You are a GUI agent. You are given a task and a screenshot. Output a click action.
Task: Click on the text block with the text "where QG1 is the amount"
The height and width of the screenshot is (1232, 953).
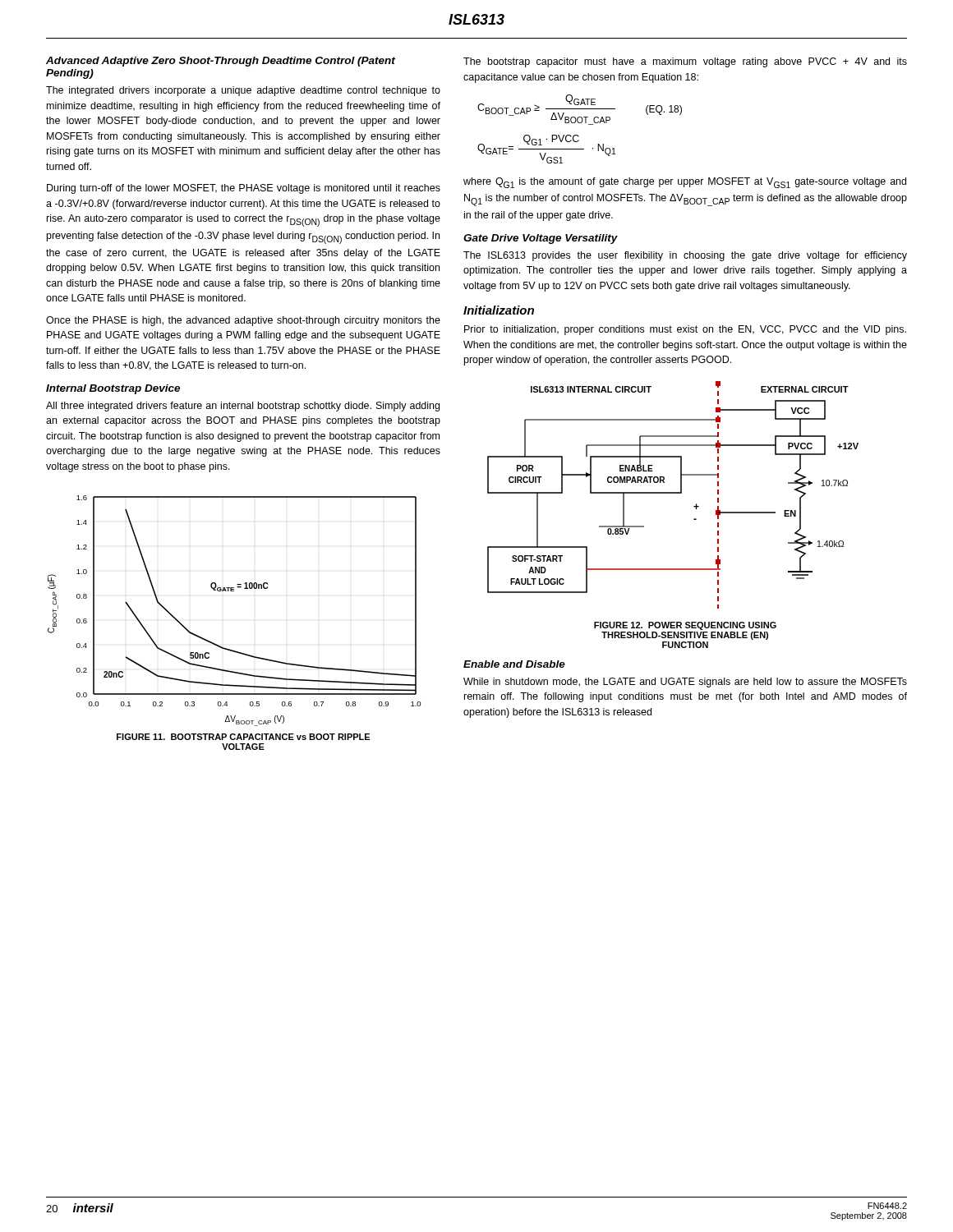coord(685,198)
